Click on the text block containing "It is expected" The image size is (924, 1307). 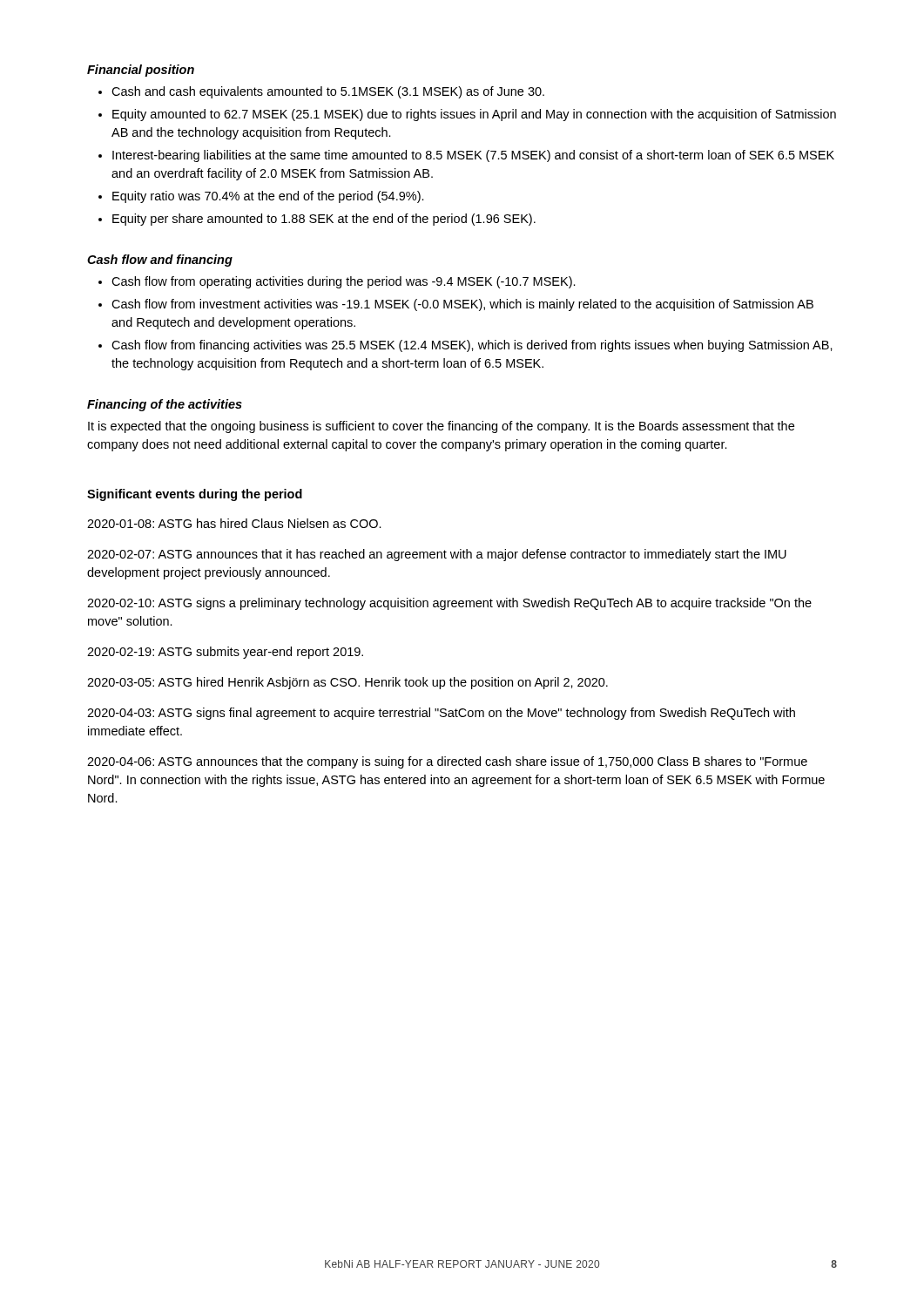(x=441, y=435)
